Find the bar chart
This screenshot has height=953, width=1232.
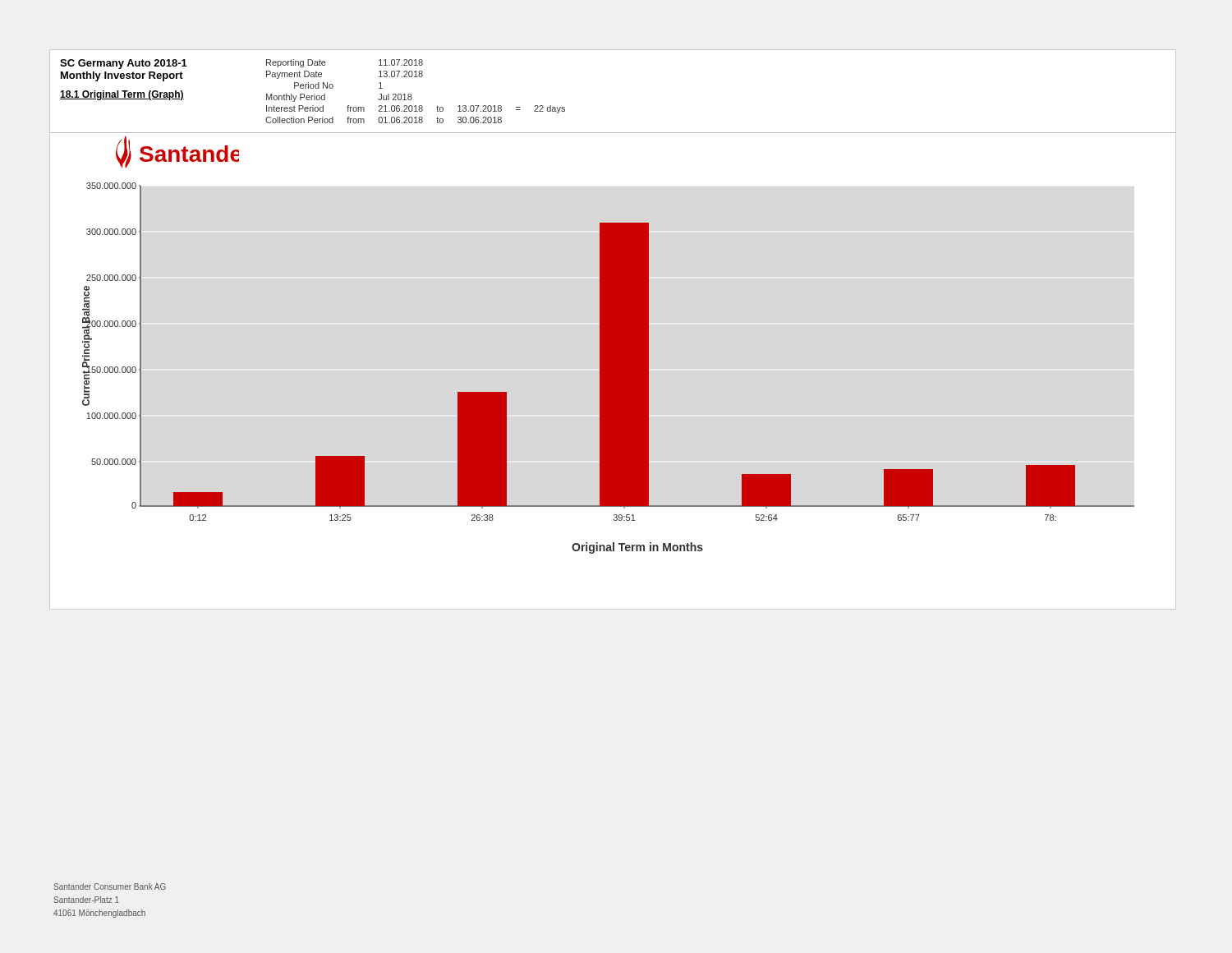621,381
